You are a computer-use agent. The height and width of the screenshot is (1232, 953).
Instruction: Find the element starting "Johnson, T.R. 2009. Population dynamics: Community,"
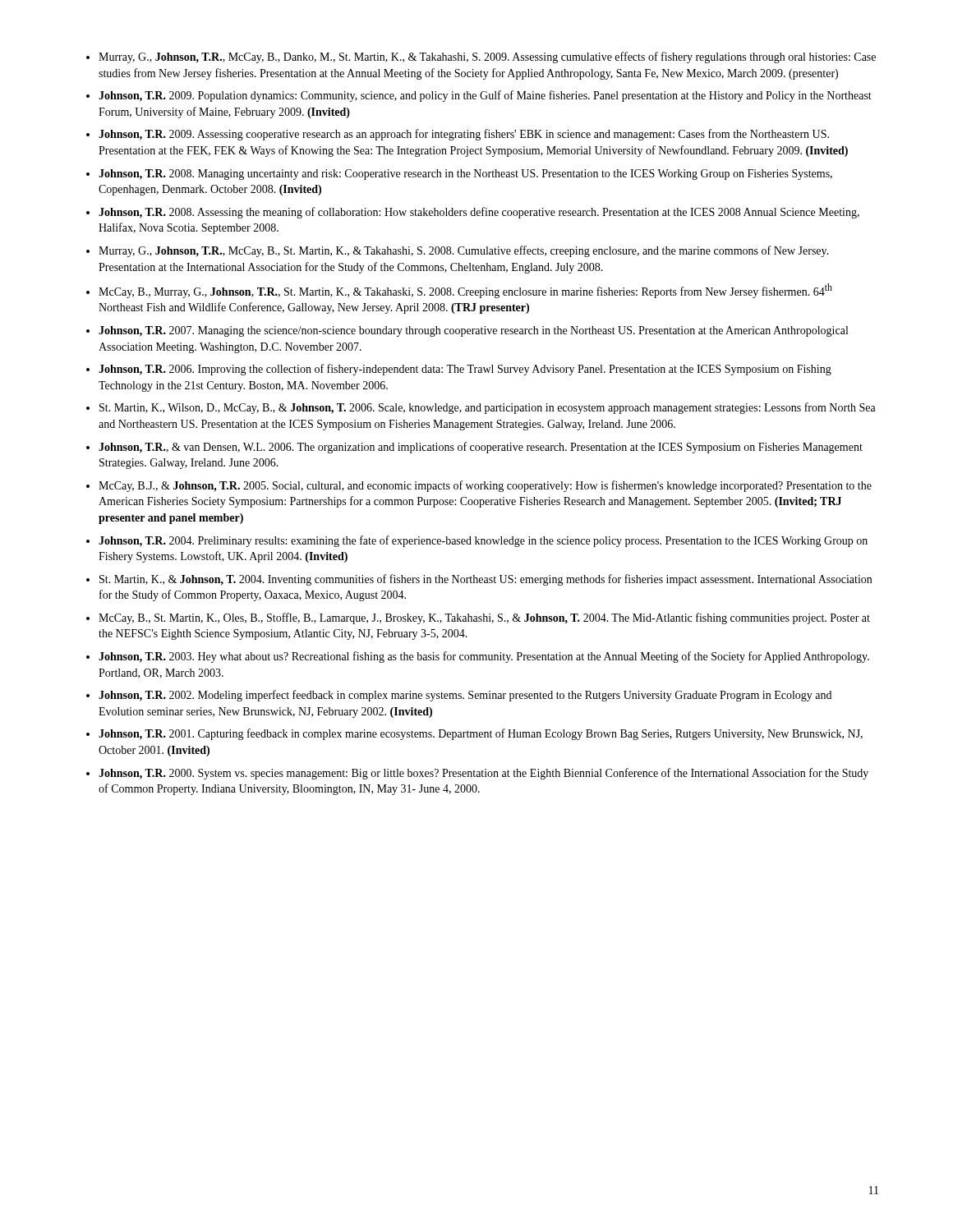(485, 104)
